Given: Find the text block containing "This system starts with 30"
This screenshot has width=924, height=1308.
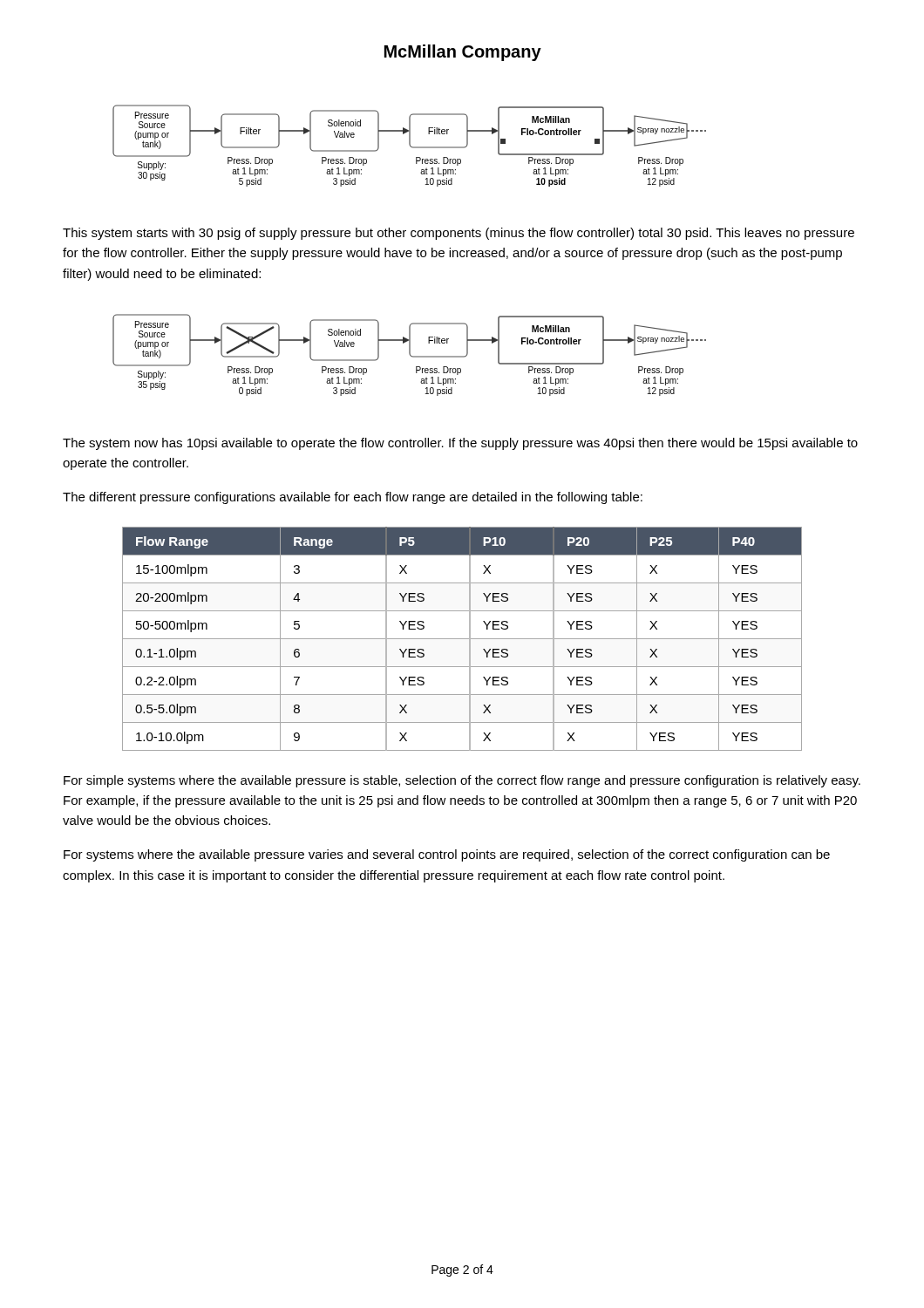Looking at the screenshot, I should (459, 253).
